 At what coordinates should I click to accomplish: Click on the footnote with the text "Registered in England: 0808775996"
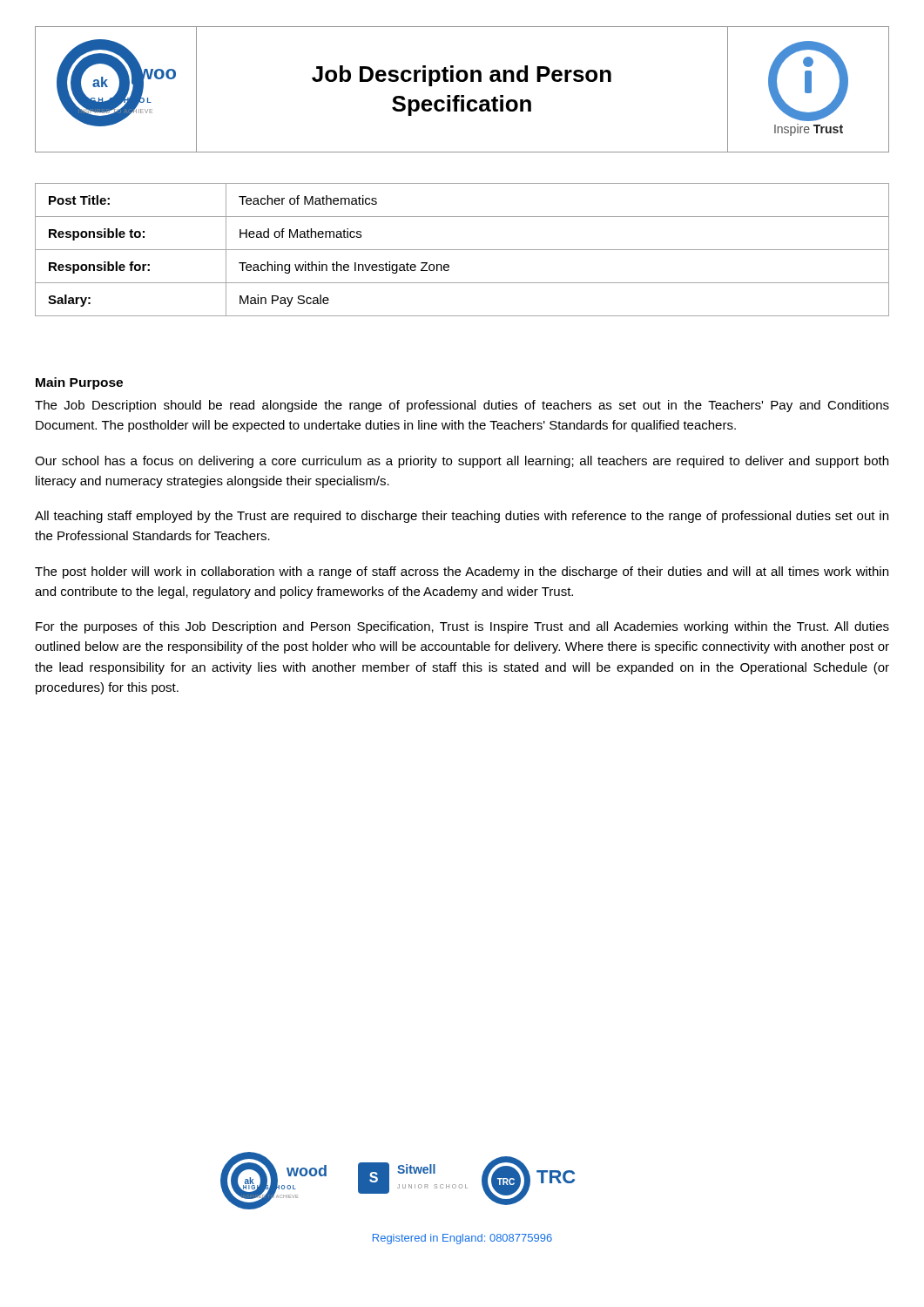[x=462, y=1238]
